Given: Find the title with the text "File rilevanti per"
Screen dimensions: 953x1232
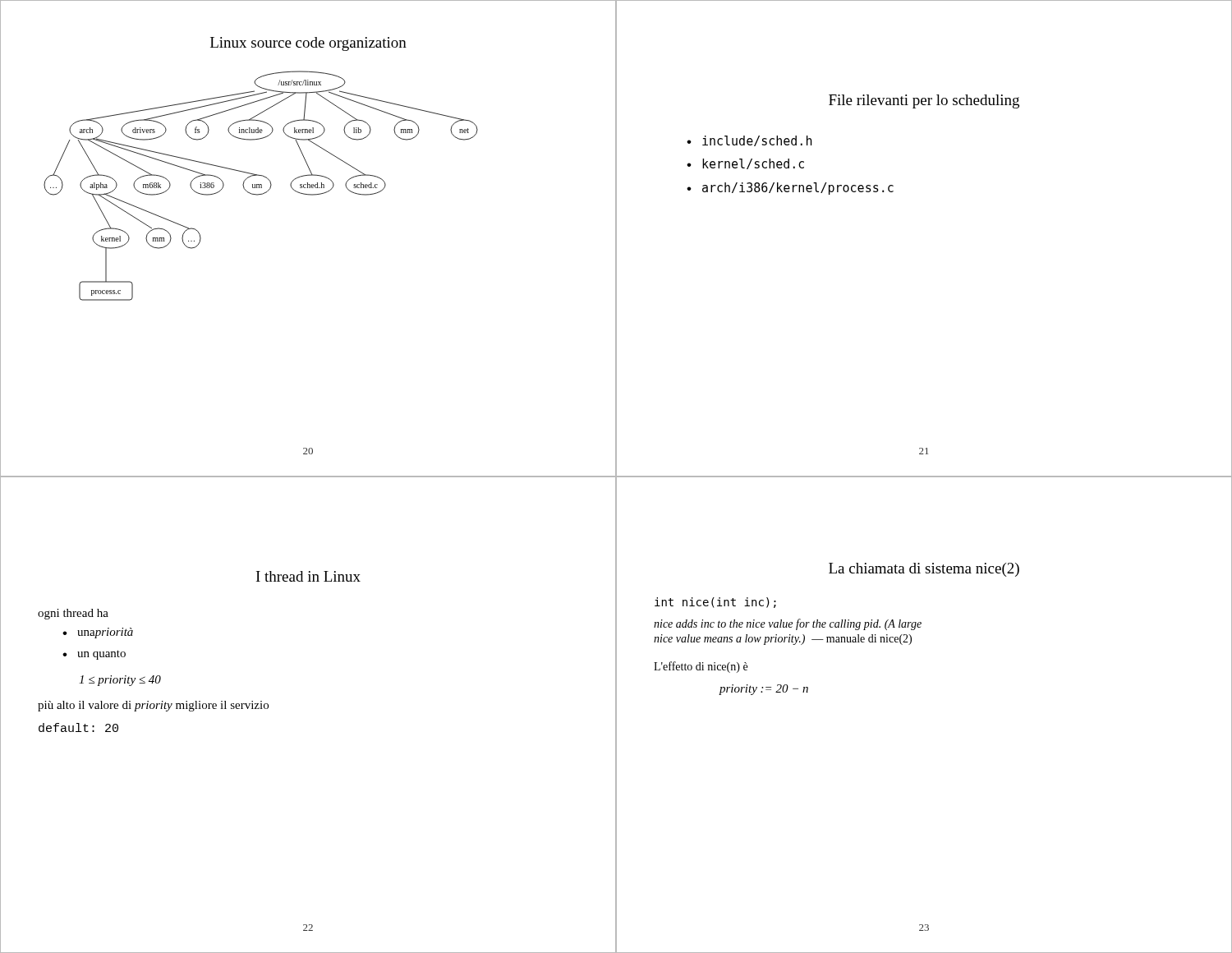Looking at the screenshot, I should click(924, 100).
